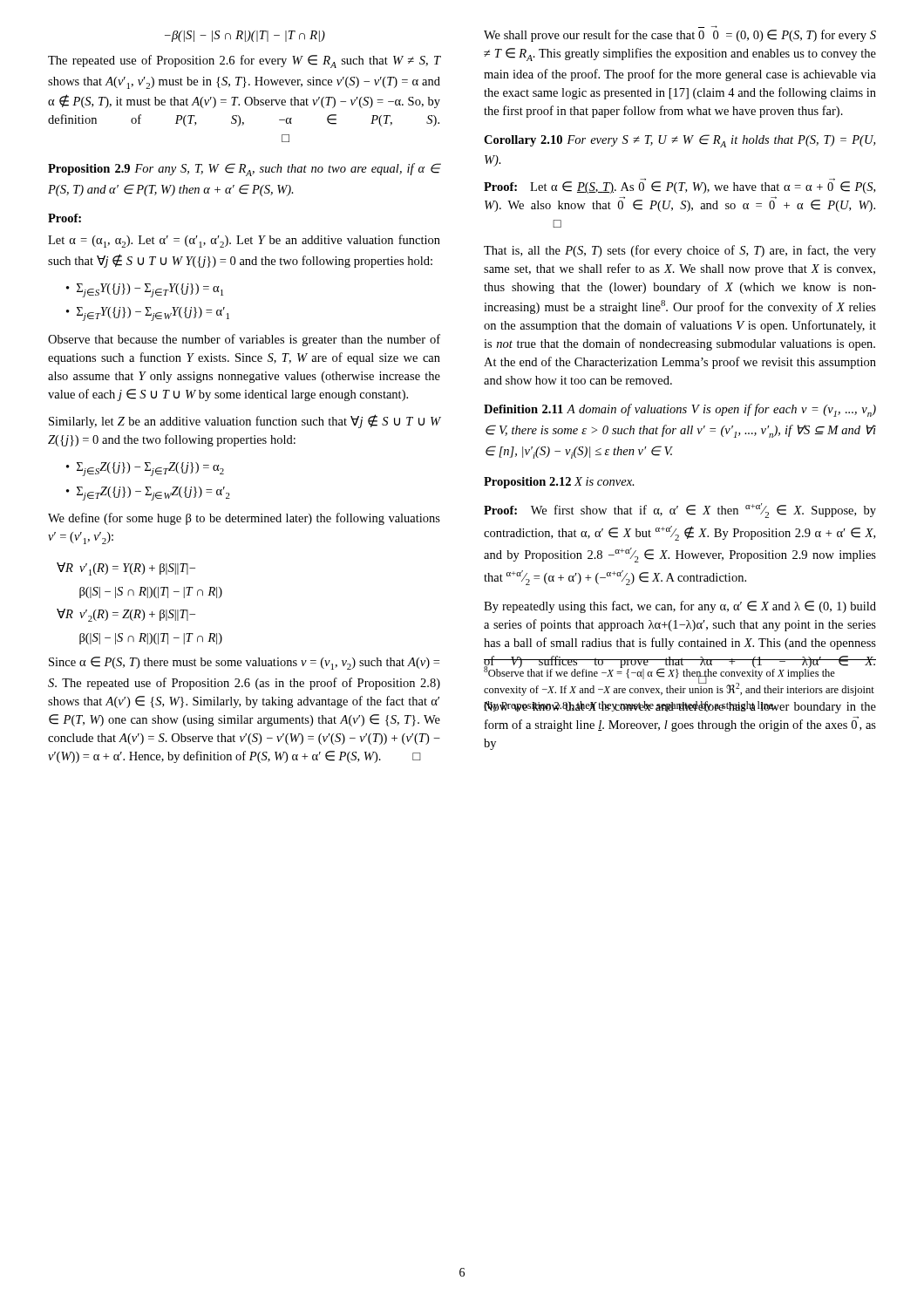The image size is (924, 1308).
Task: Click the passage that begins "Proof: We first show that"
Action: click(x=680, y=544)
